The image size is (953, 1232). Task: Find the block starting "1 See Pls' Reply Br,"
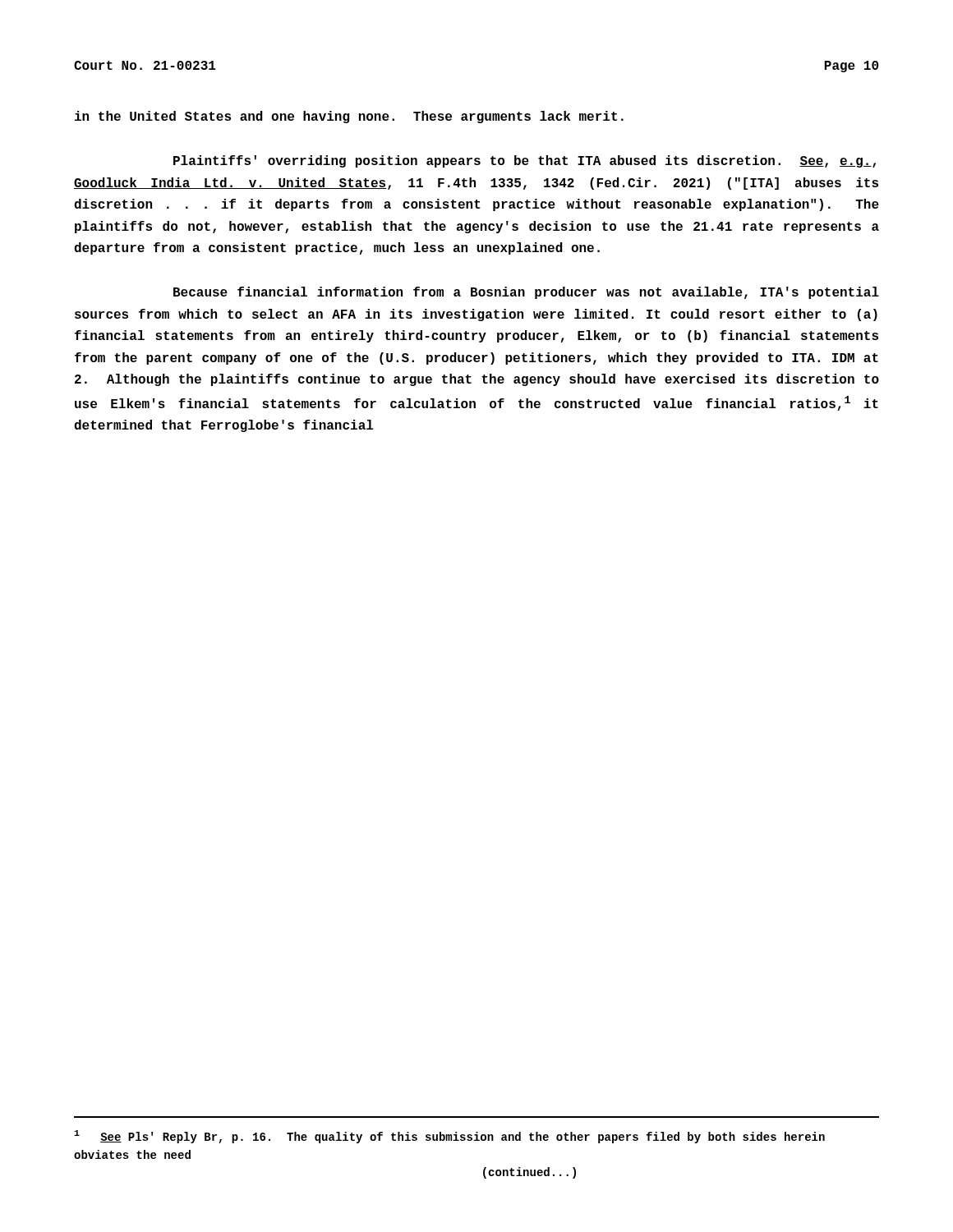coord(449,1137)
